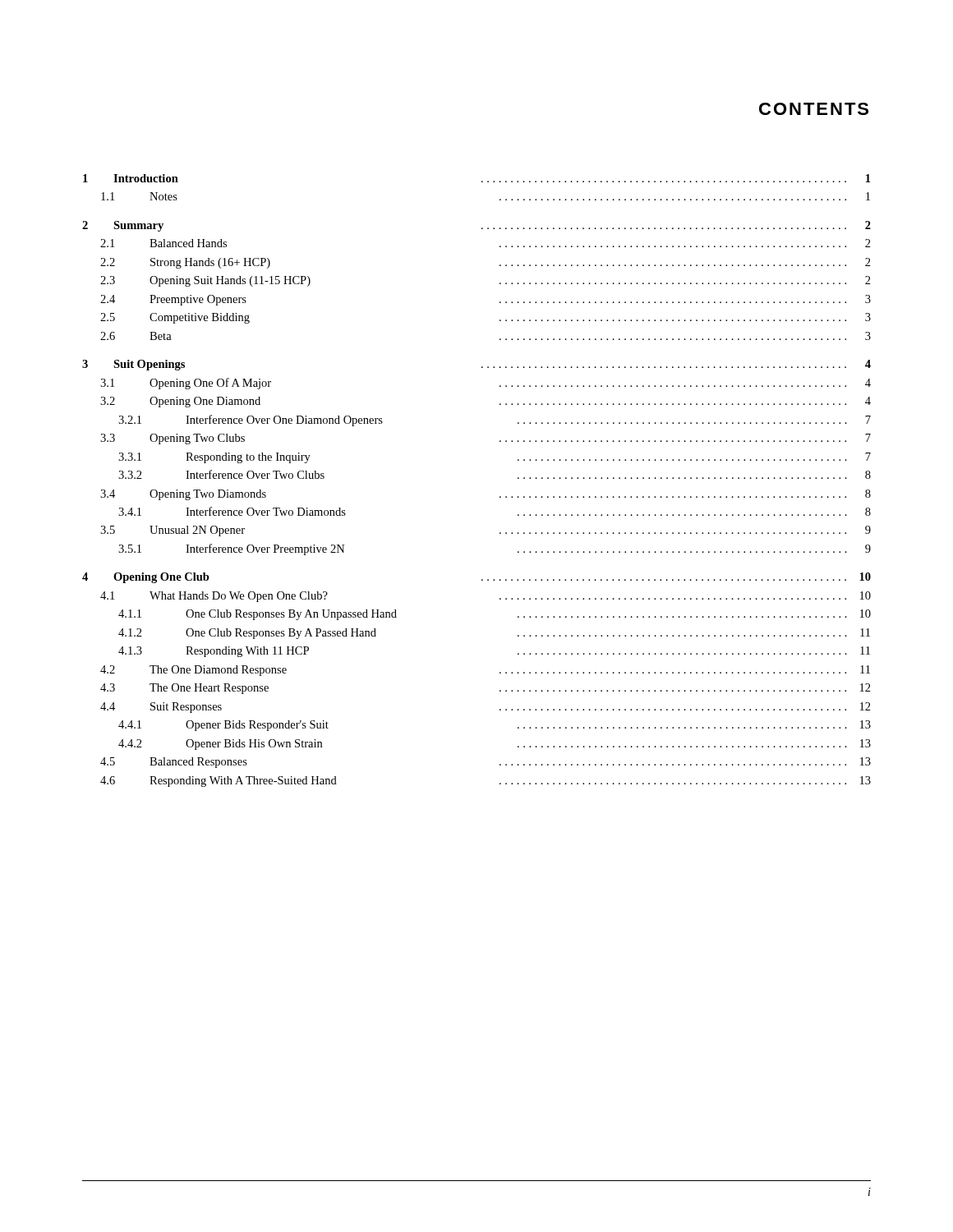Point to "3.3 Opening Two Clubs 7"
The height and width of the screenshot is (1232, 953).
(203, 439)
